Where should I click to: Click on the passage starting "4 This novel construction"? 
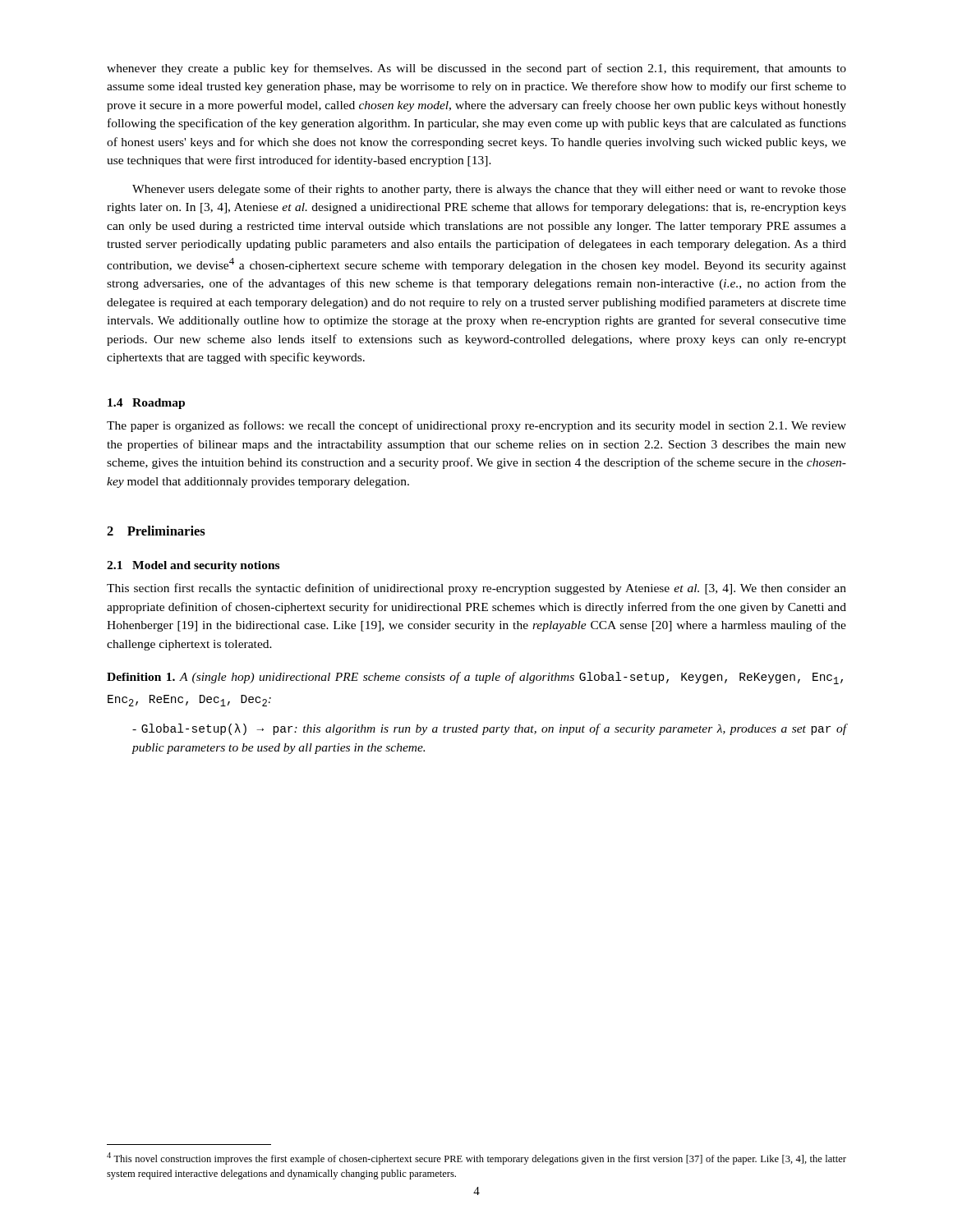click(476, 1165)
